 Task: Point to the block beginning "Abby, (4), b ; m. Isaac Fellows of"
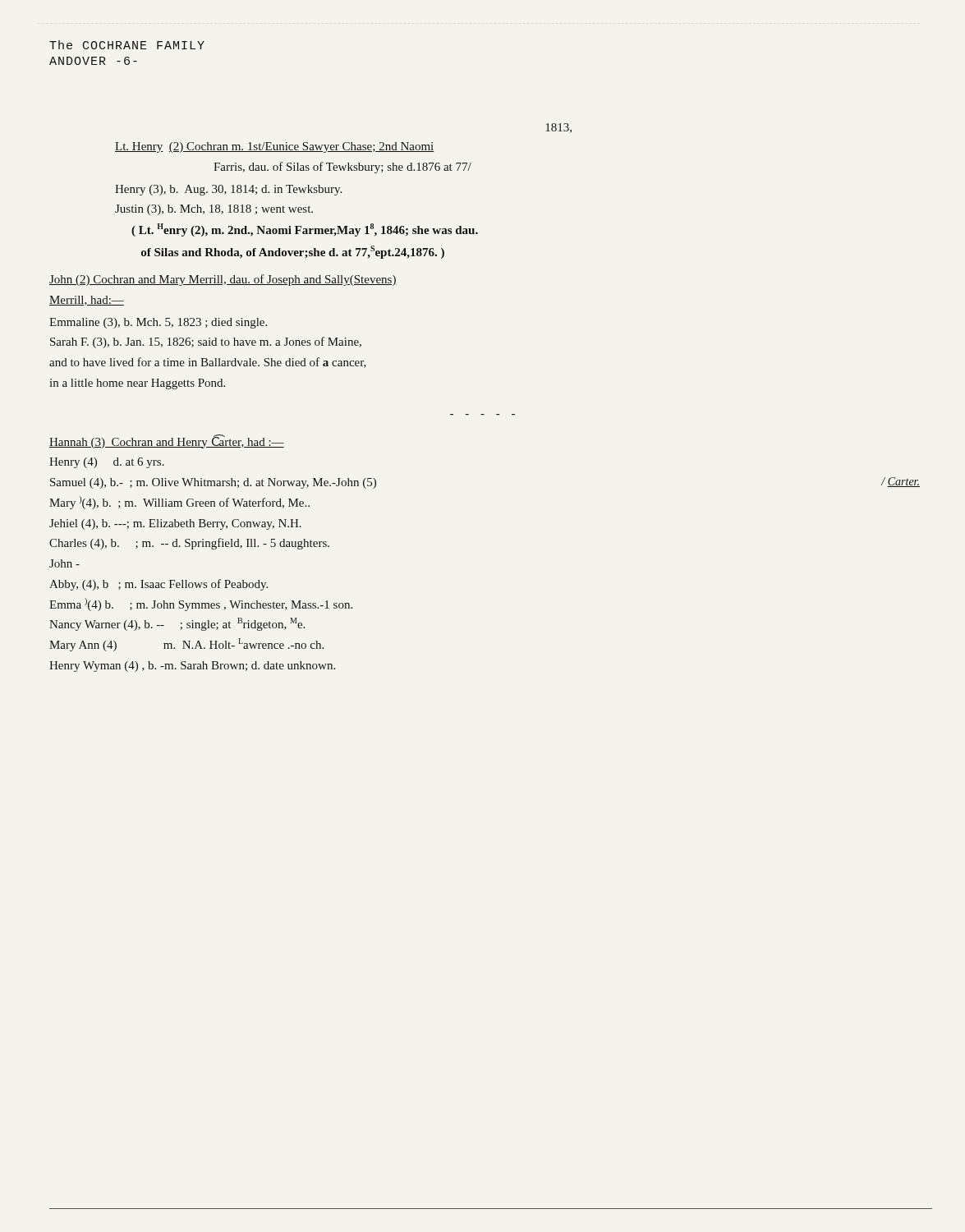[159, 584]
